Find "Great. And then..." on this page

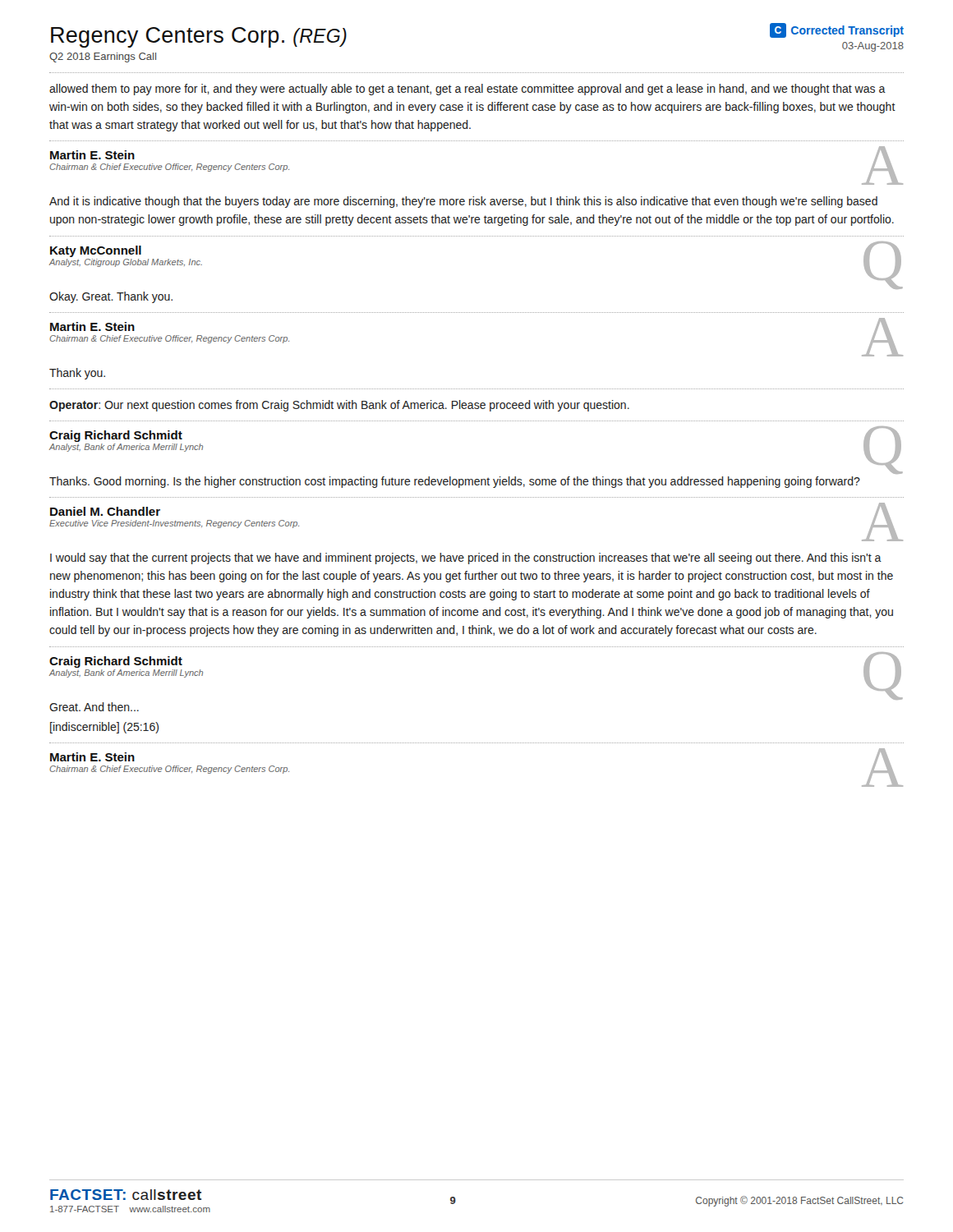click(x=94, y=707)
